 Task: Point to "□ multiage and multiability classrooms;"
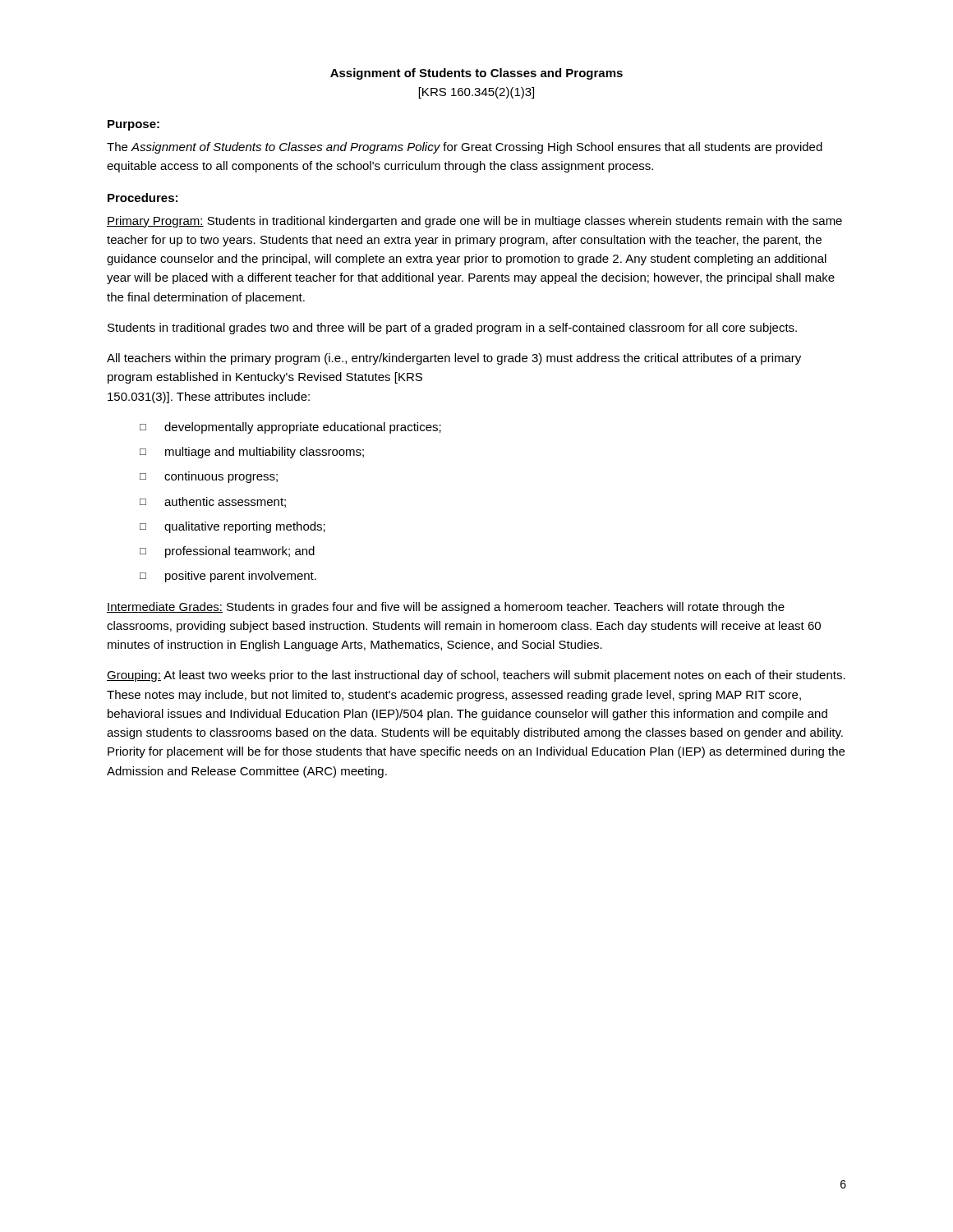point(252,451)
